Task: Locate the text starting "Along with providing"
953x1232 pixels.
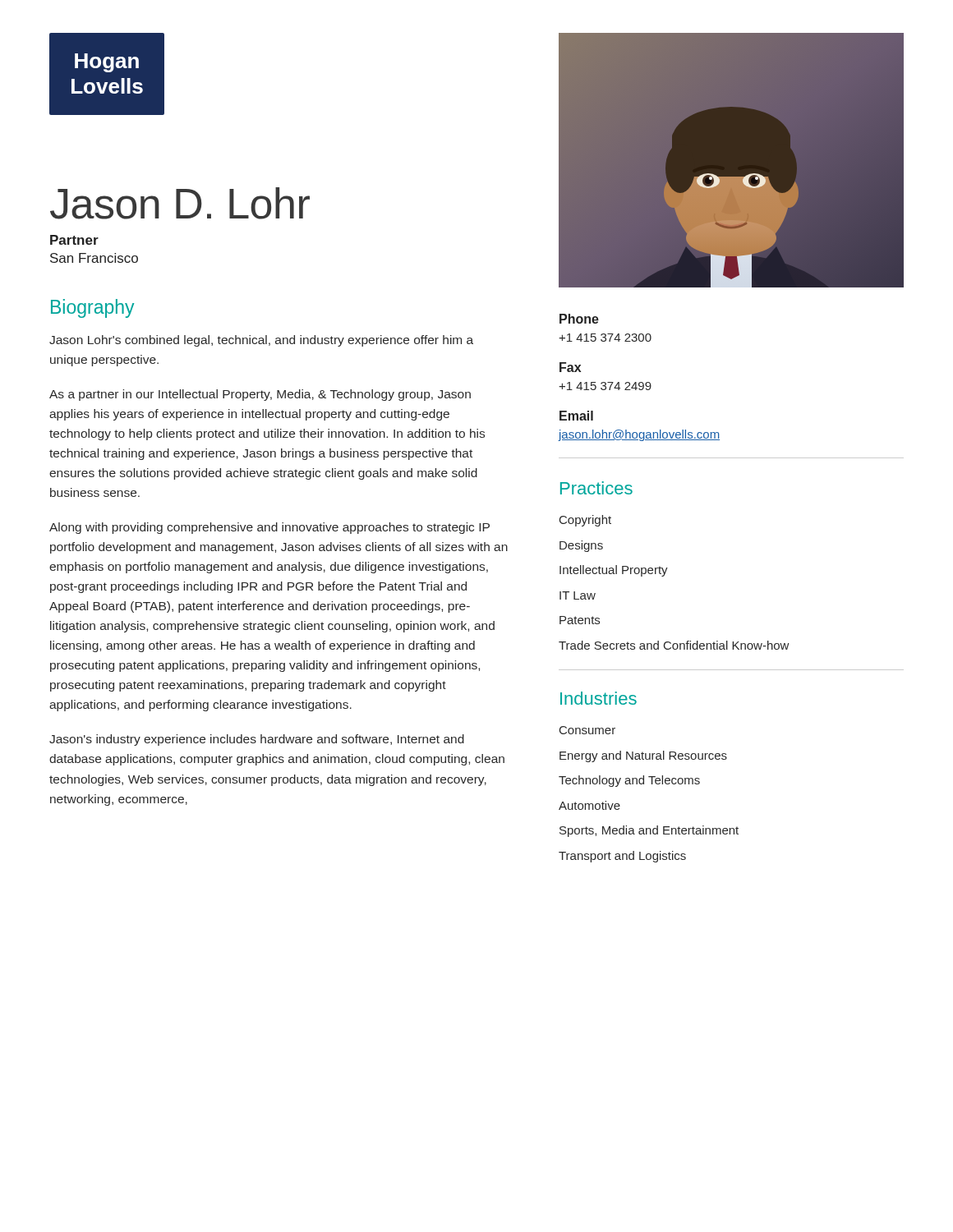Action: tap(279, 616)
